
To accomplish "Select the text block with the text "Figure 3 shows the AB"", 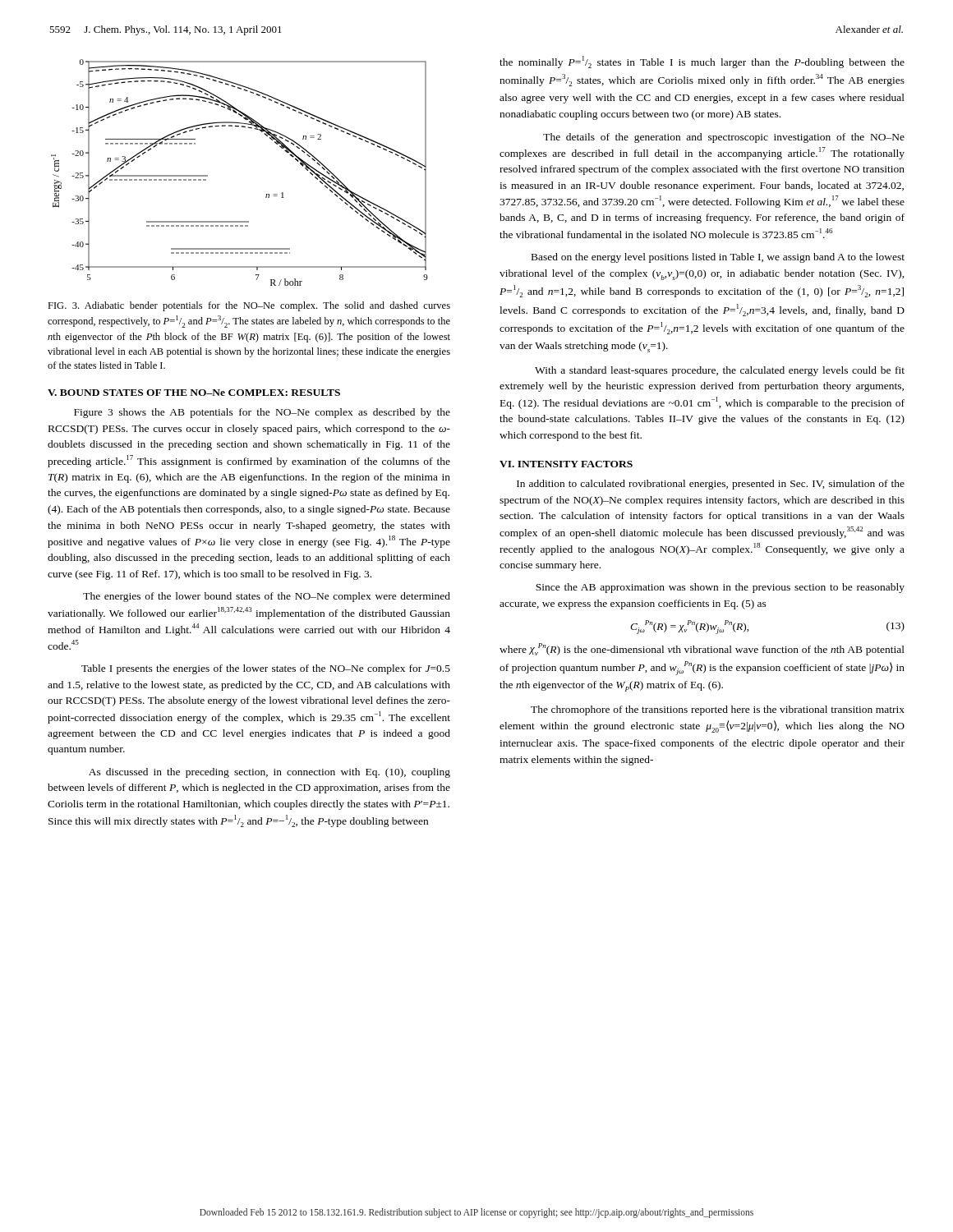I will pos(249,617).
